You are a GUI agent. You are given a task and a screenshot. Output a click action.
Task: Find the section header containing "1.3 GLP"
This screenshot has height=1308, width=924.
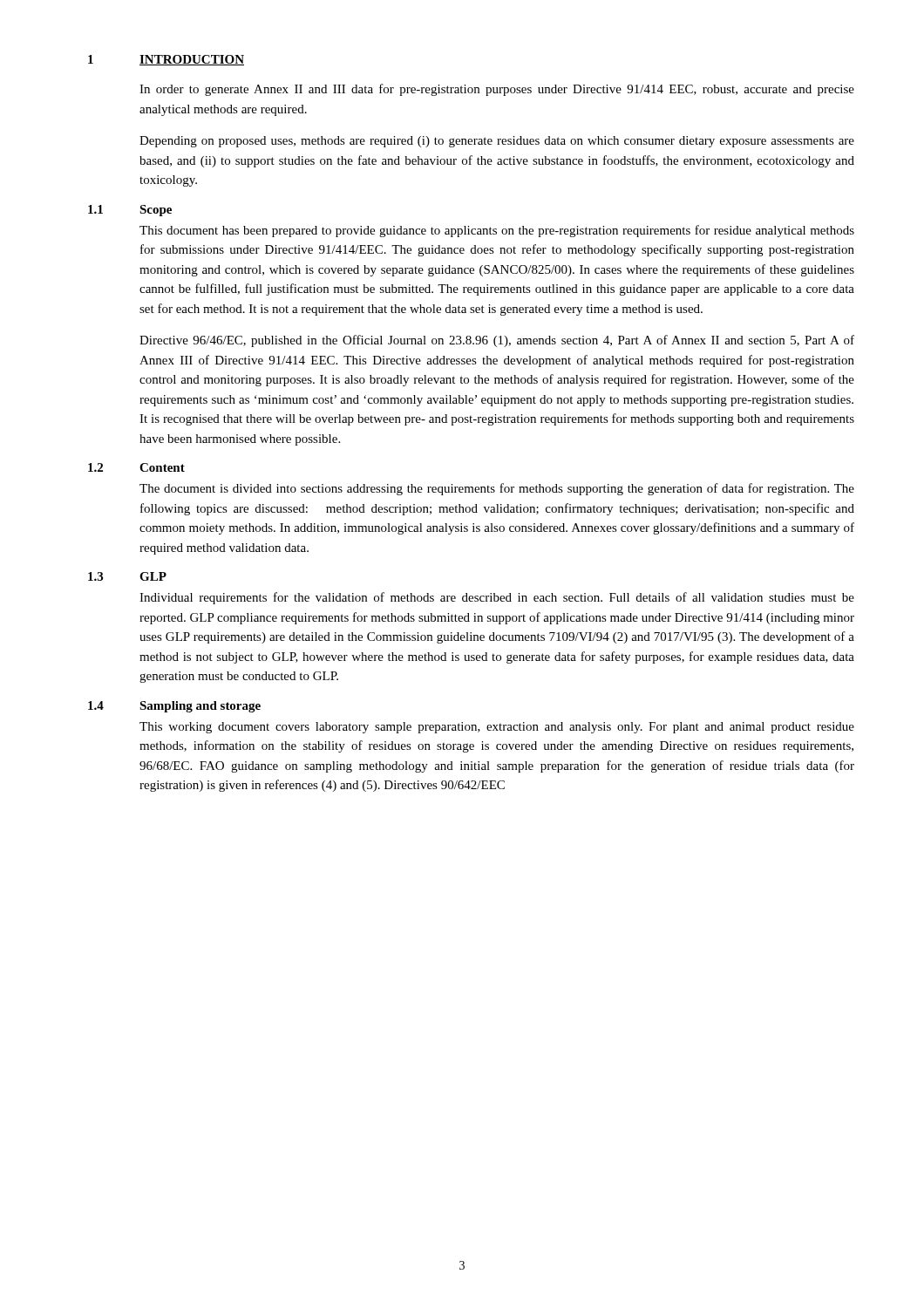click(x=90, y=576)
